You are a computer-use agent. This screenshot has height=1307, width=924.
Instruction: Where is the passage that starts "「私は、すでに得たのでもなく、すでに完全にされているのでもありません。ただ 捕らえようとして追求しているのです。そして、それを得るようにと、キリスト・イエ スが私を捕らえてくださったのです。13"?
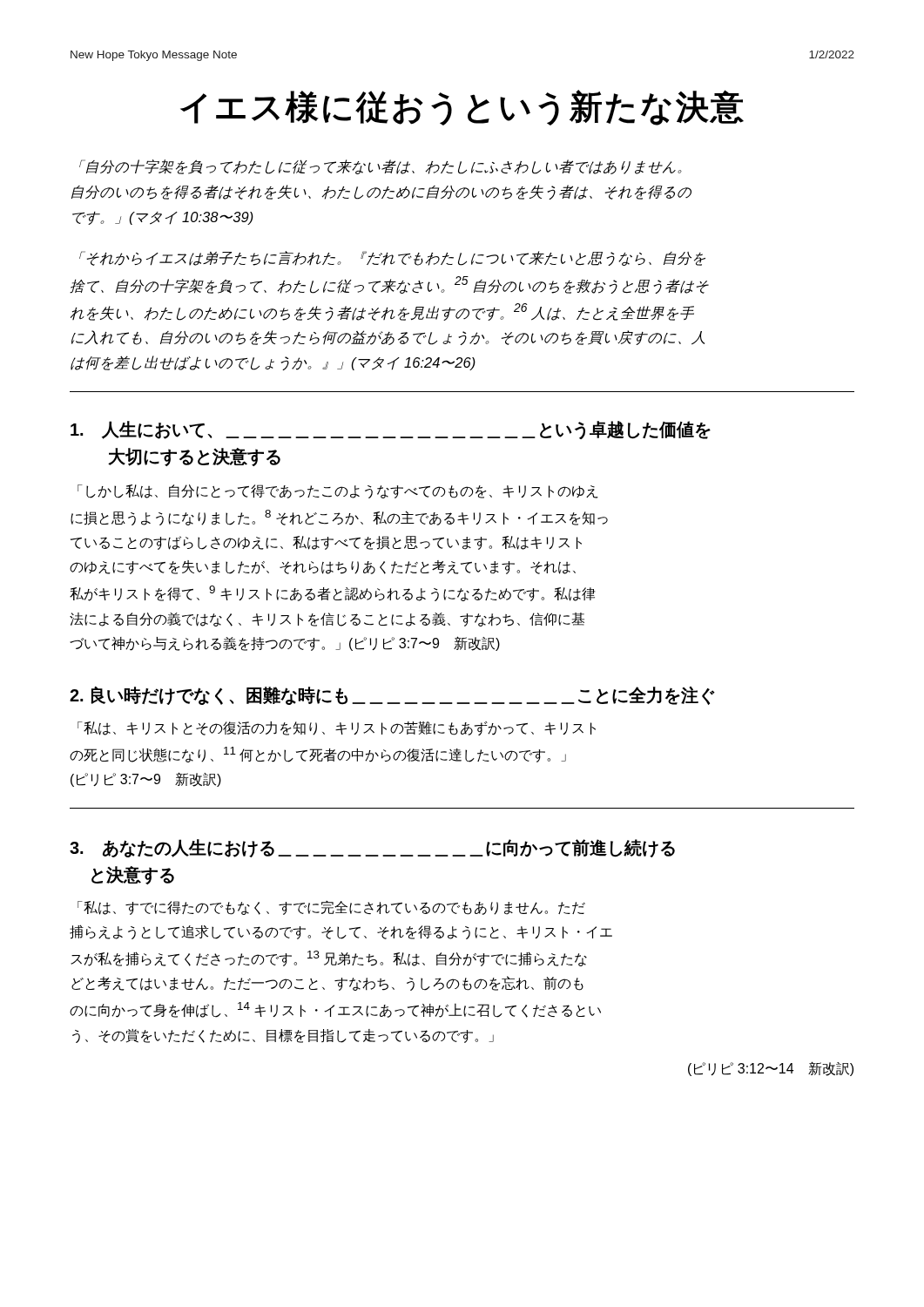341,971
